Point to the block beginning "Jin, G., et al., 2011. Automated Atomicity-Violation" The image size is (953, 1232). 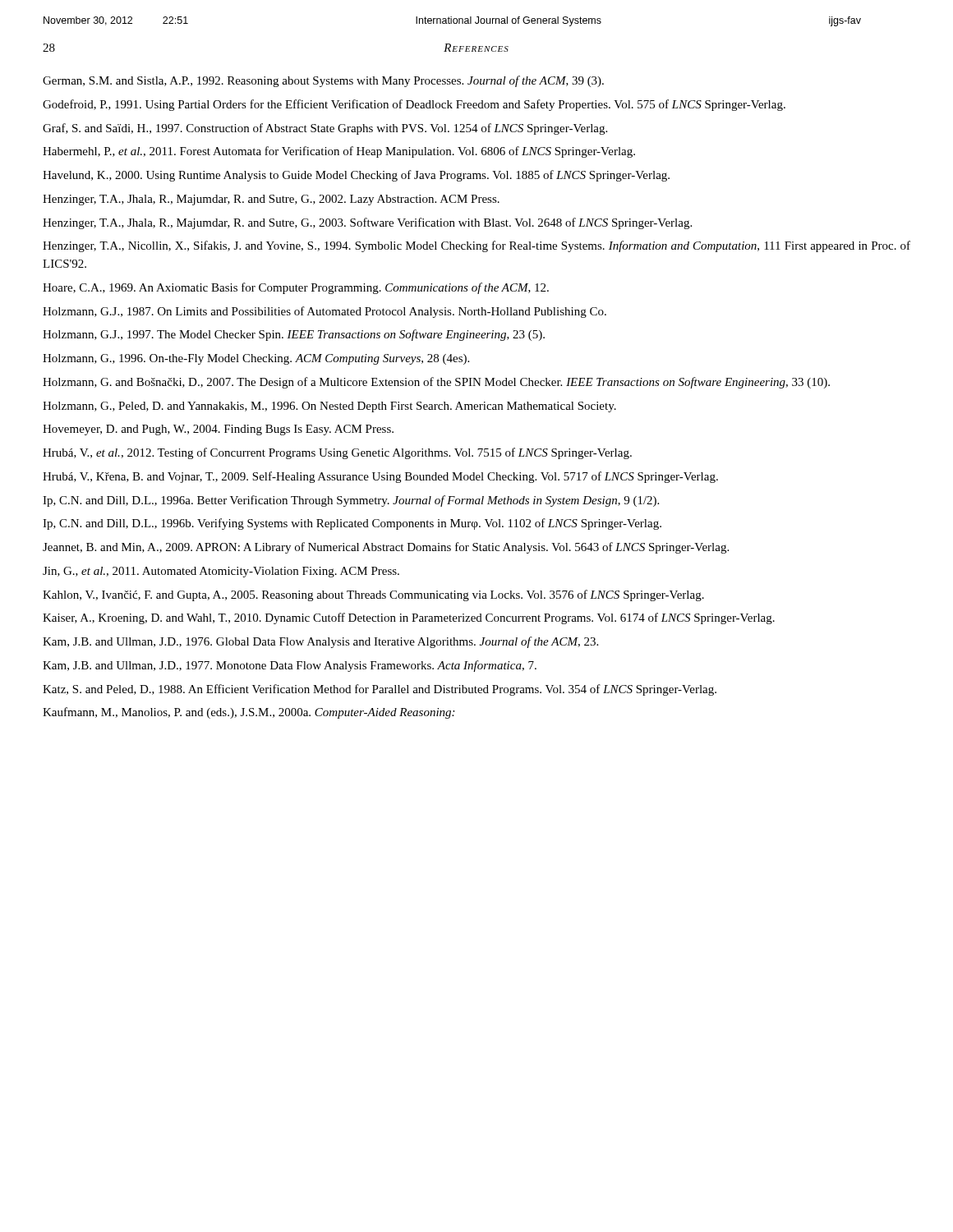coord(221,572)
